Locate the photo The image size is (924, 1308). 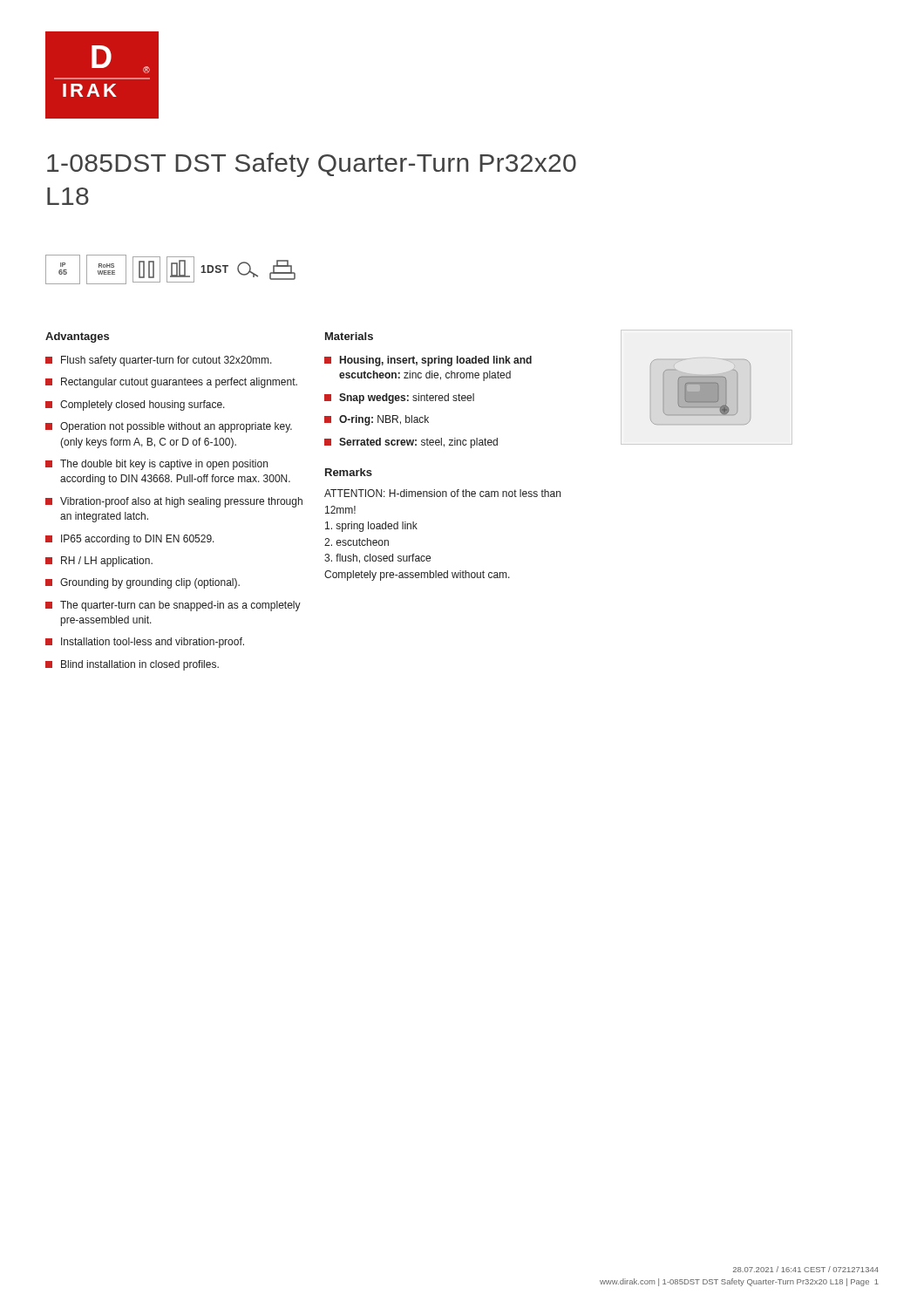pyautogui.click(x=706, y=387)
